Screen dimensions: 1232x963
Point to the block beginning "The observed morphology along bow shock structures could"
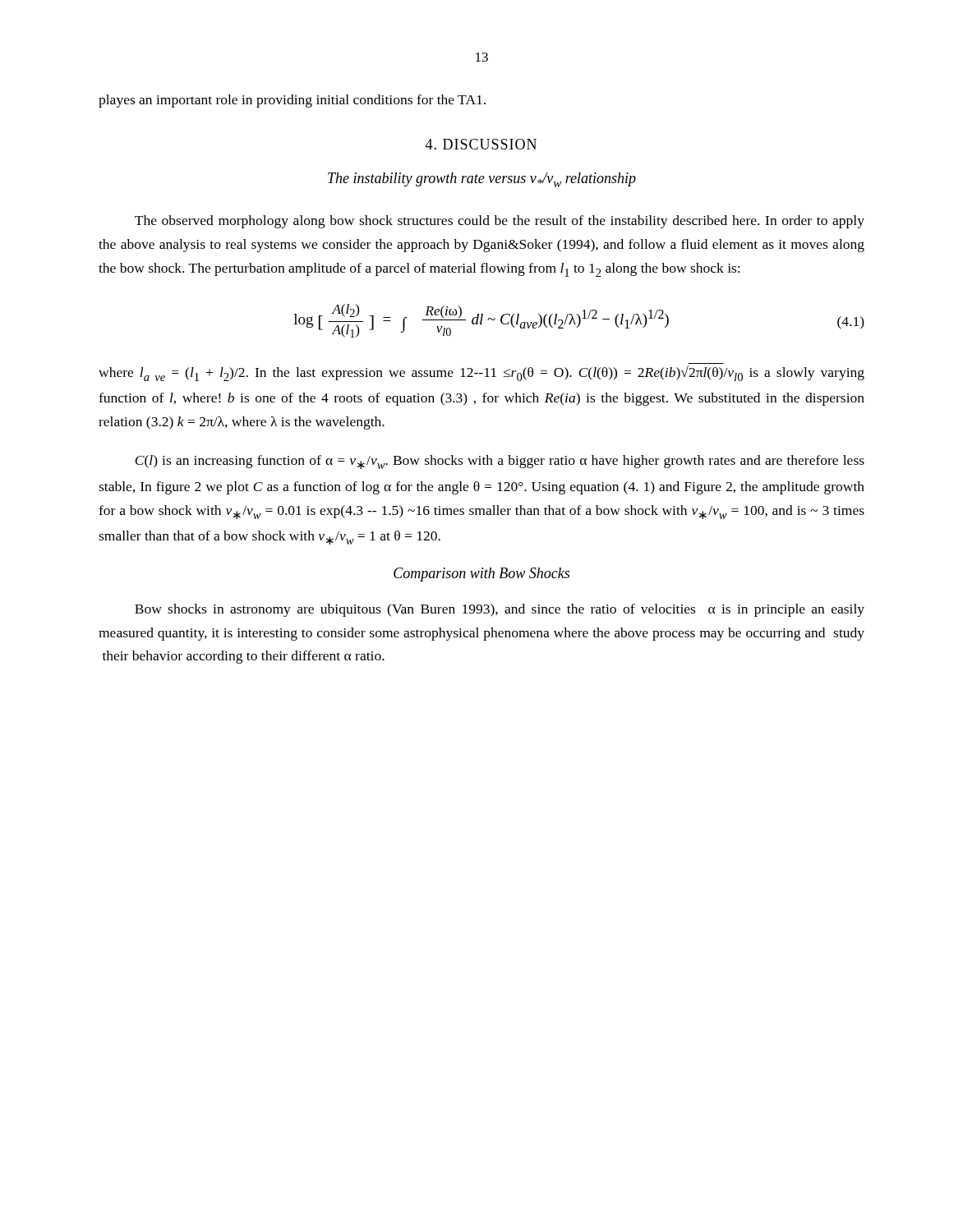point(482,245)
